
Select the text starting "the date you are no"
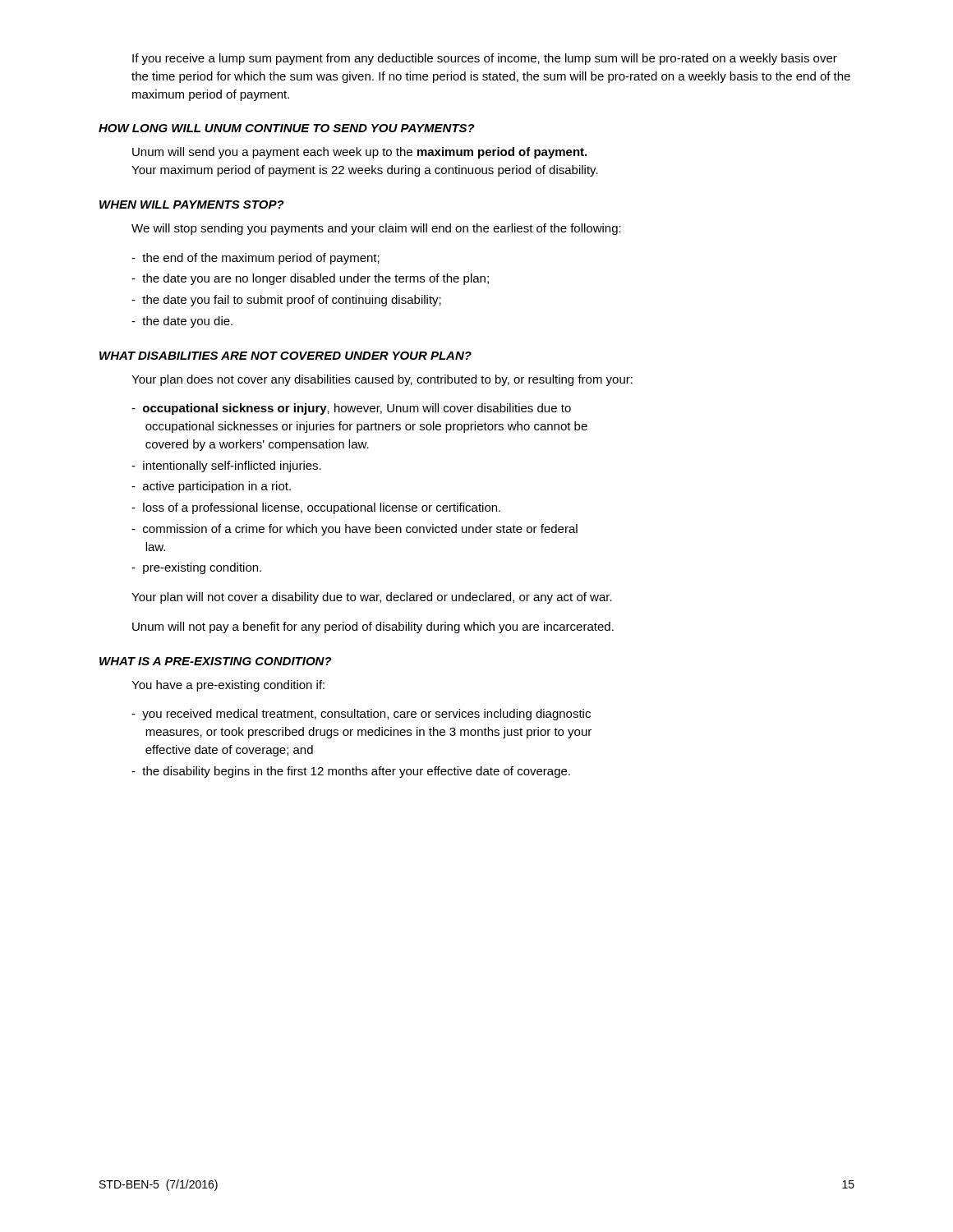coord(311,278)
